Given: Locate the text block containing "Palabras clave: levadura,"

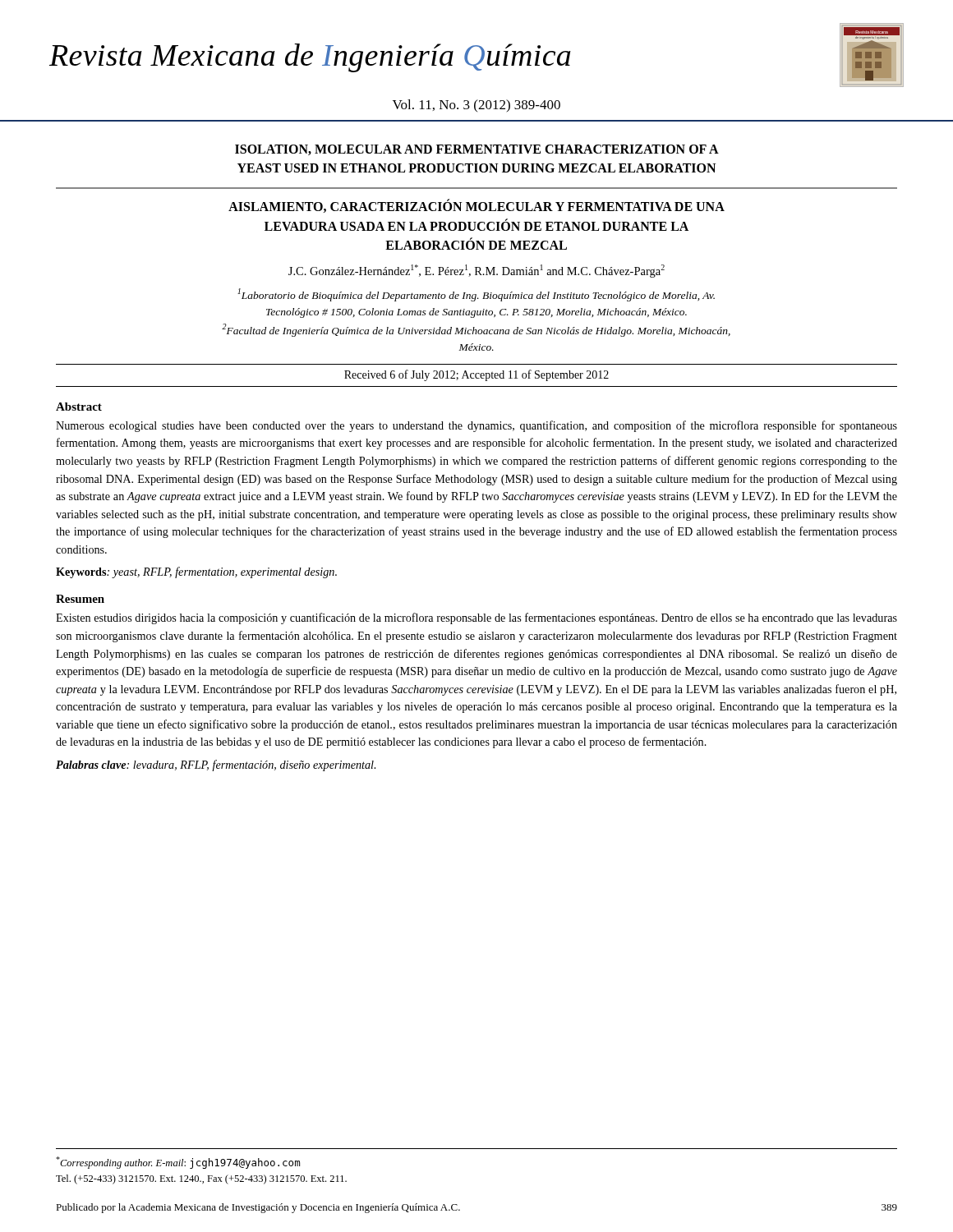Looking at the screenshot, I should [x=216, y=765].
